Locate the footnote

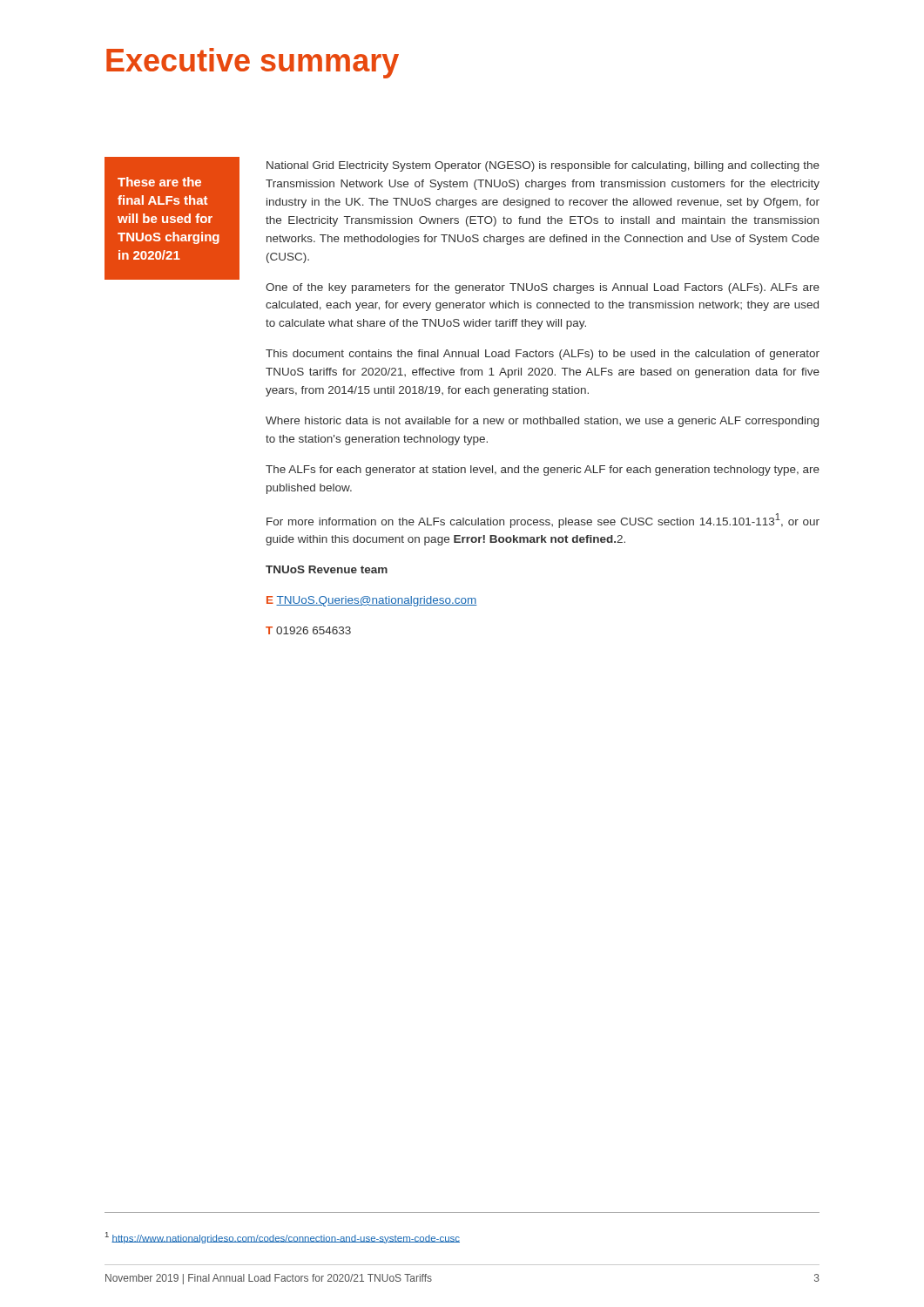pos(462,1236)
